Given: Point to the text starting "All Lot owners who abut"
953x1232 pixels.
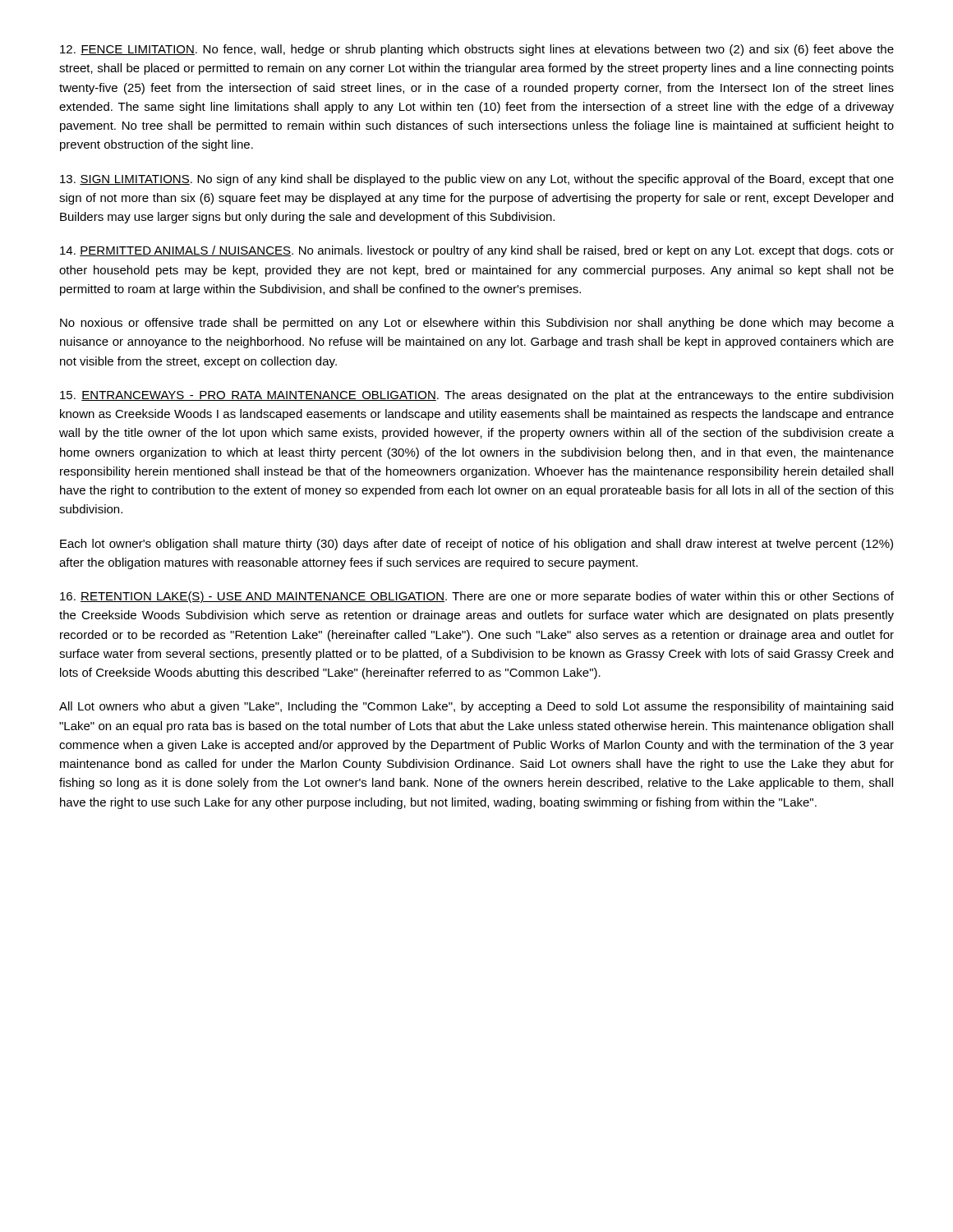Looking at the screenshot, I should click(x=476, y=754).
